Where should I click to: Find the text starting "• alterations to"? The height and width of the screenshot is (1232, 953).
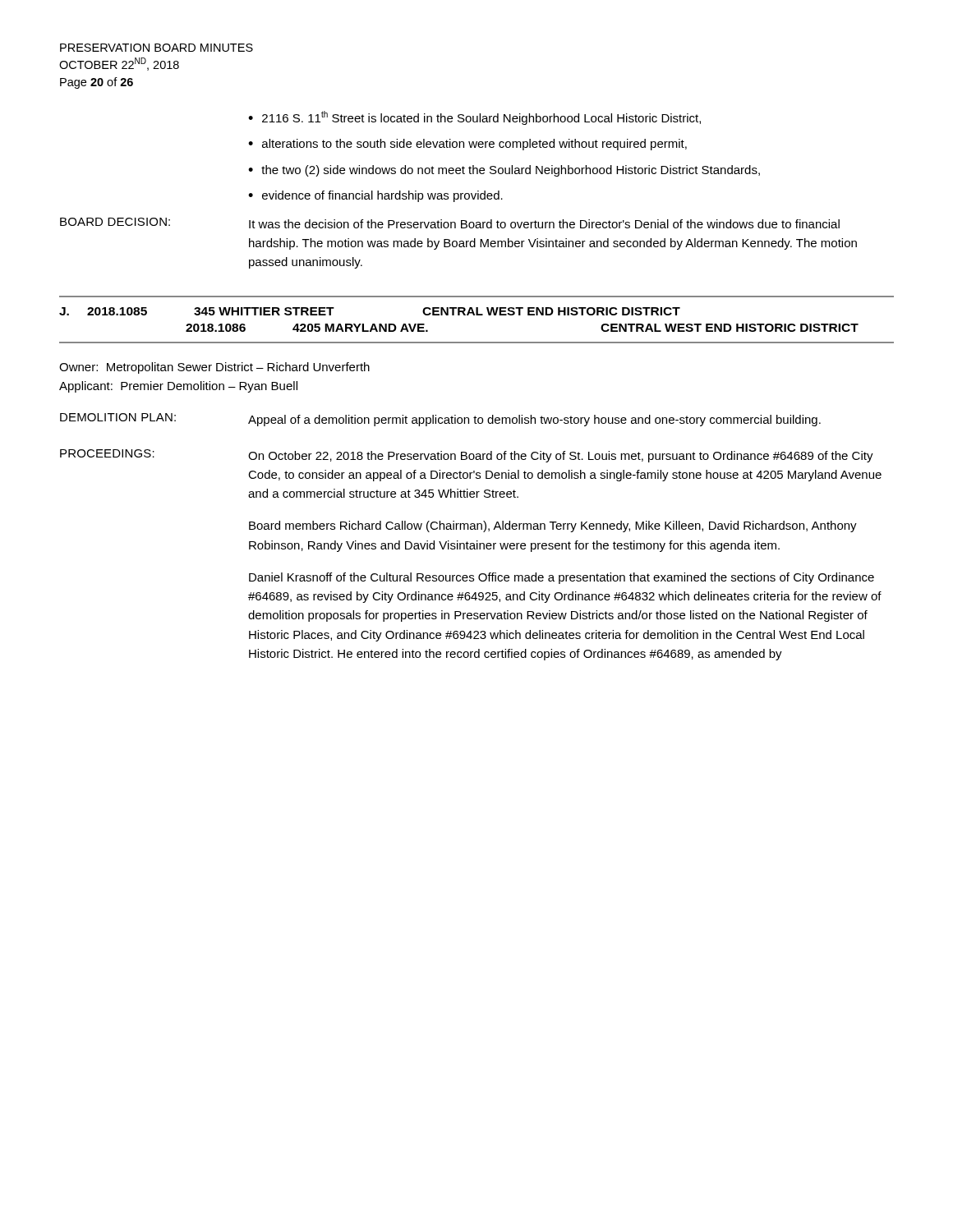pos(468,145)
